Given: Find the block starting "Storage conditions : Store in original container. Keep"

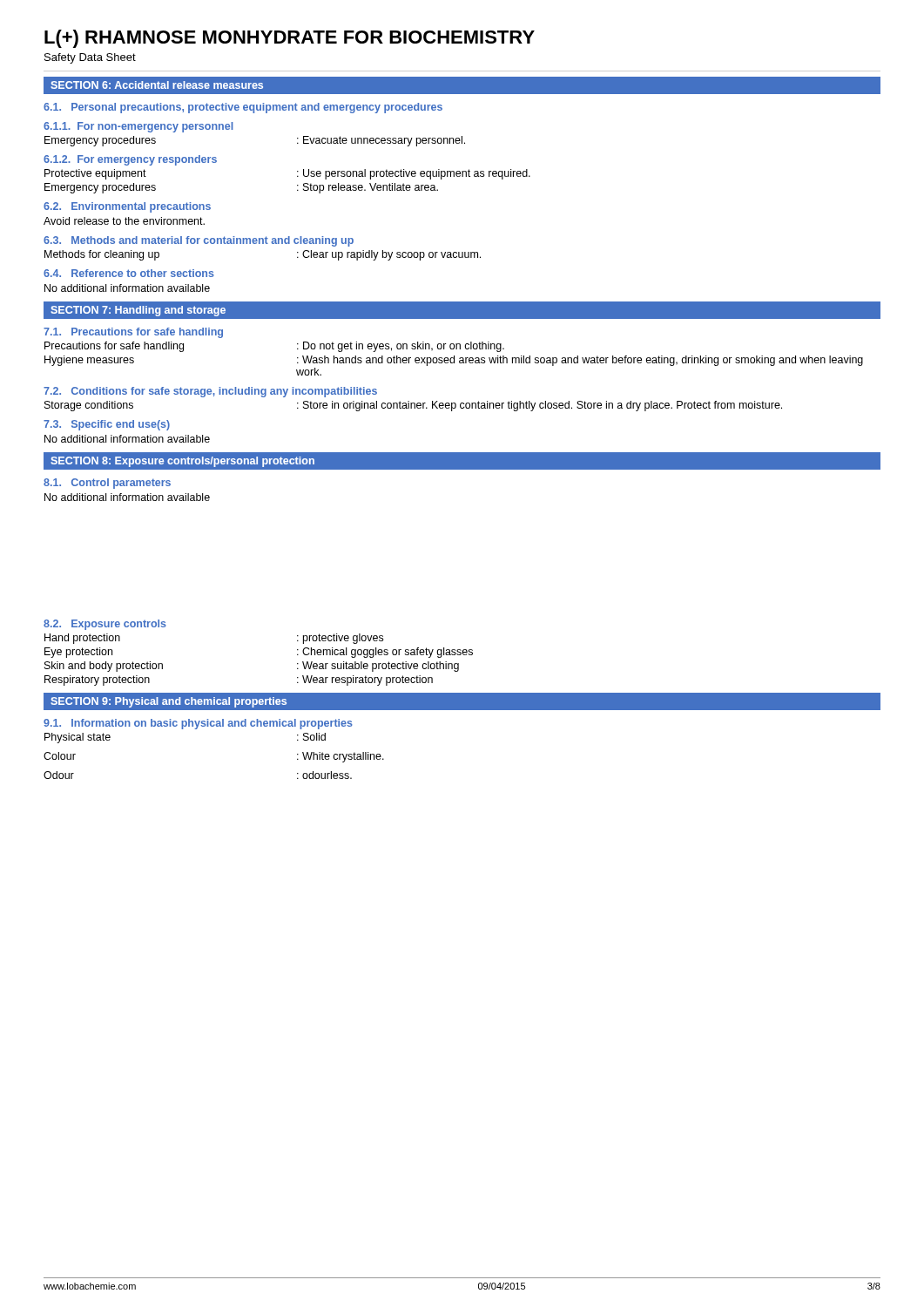Looking at the screenshot, I should (462, 405).
